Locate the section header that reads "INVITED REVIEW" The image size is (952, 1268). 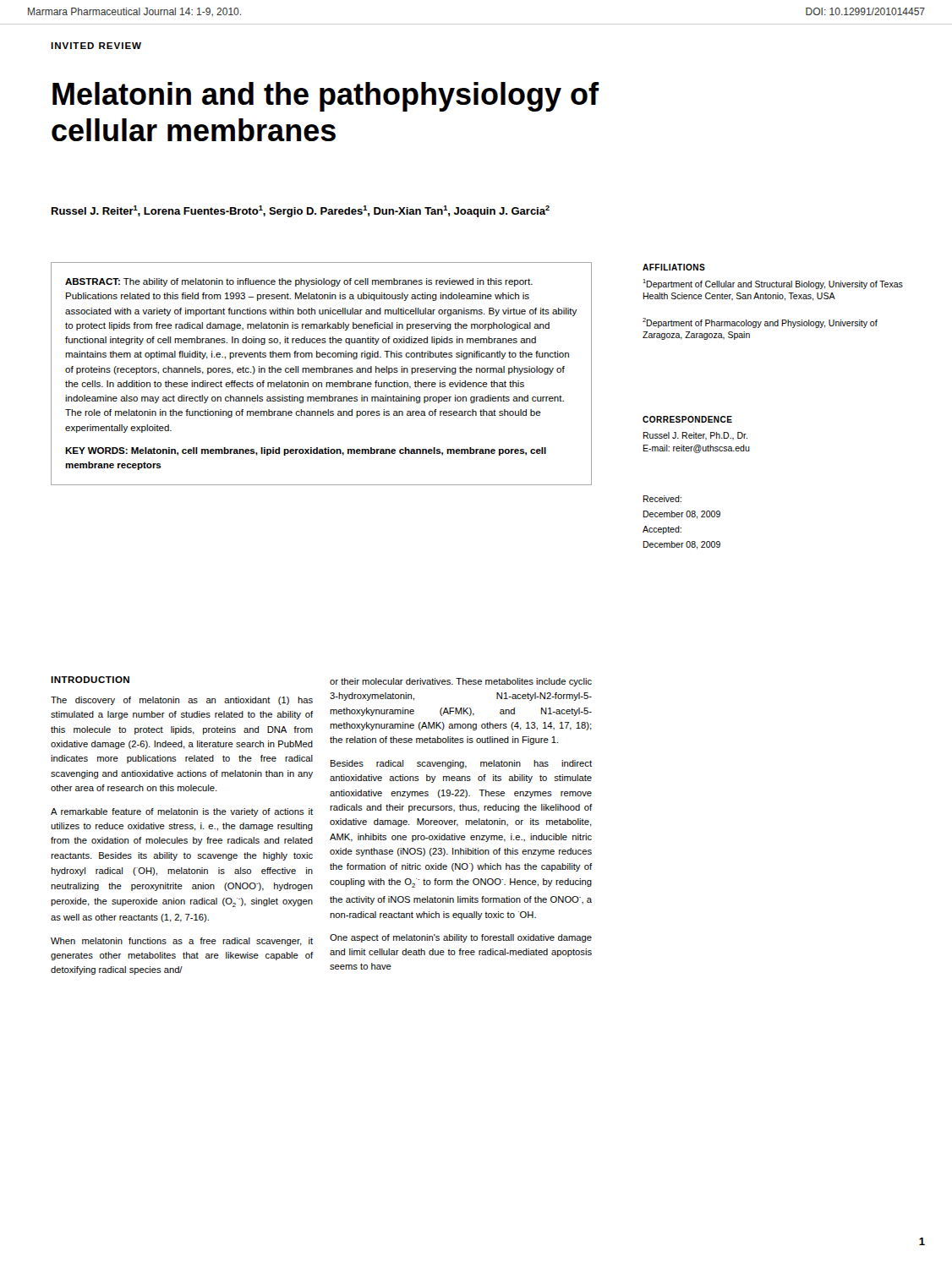pos(96,46)
